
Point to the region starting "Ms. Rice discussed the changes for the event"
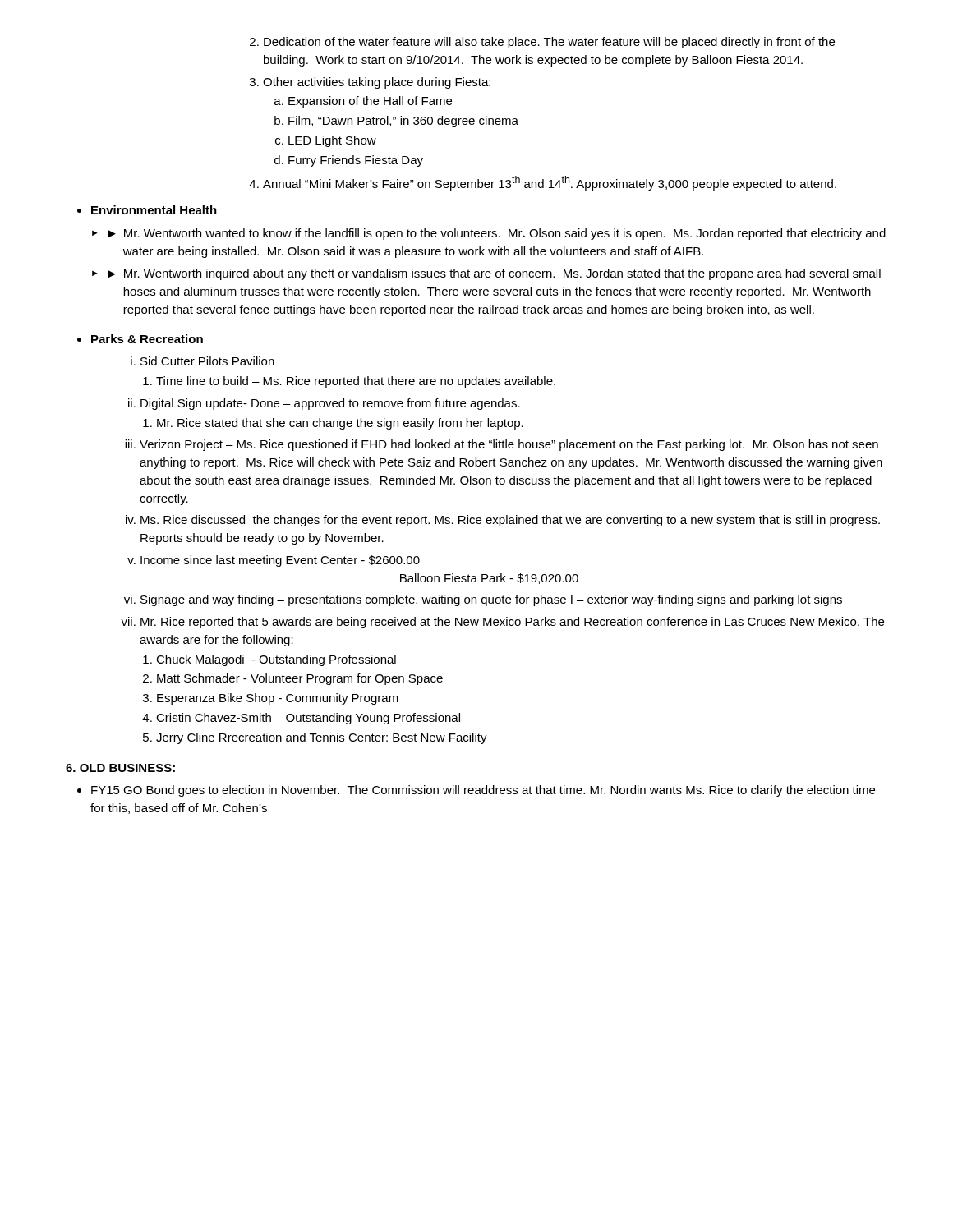coord(510,529)
